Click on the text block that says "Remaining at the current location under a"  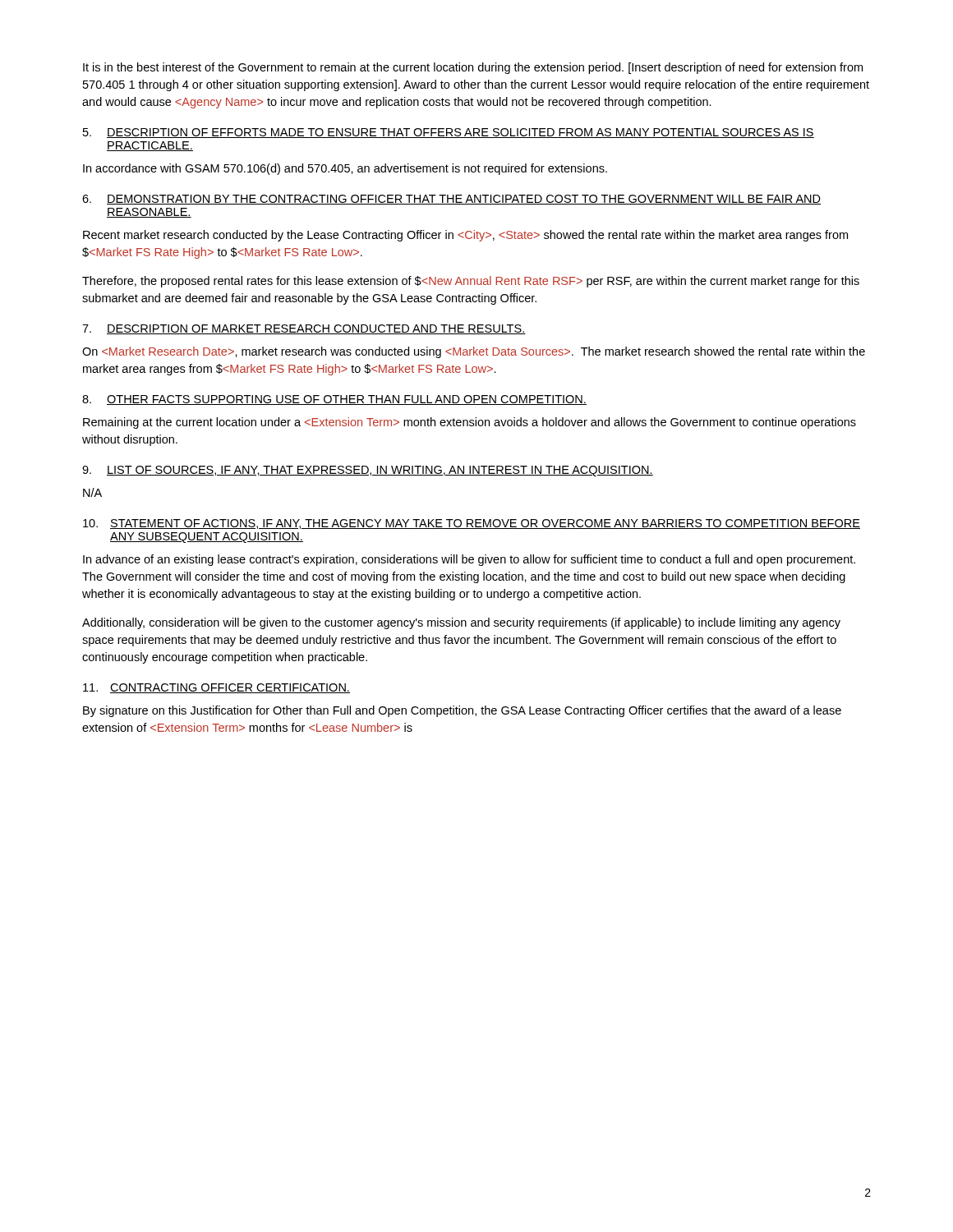[469, 431]
